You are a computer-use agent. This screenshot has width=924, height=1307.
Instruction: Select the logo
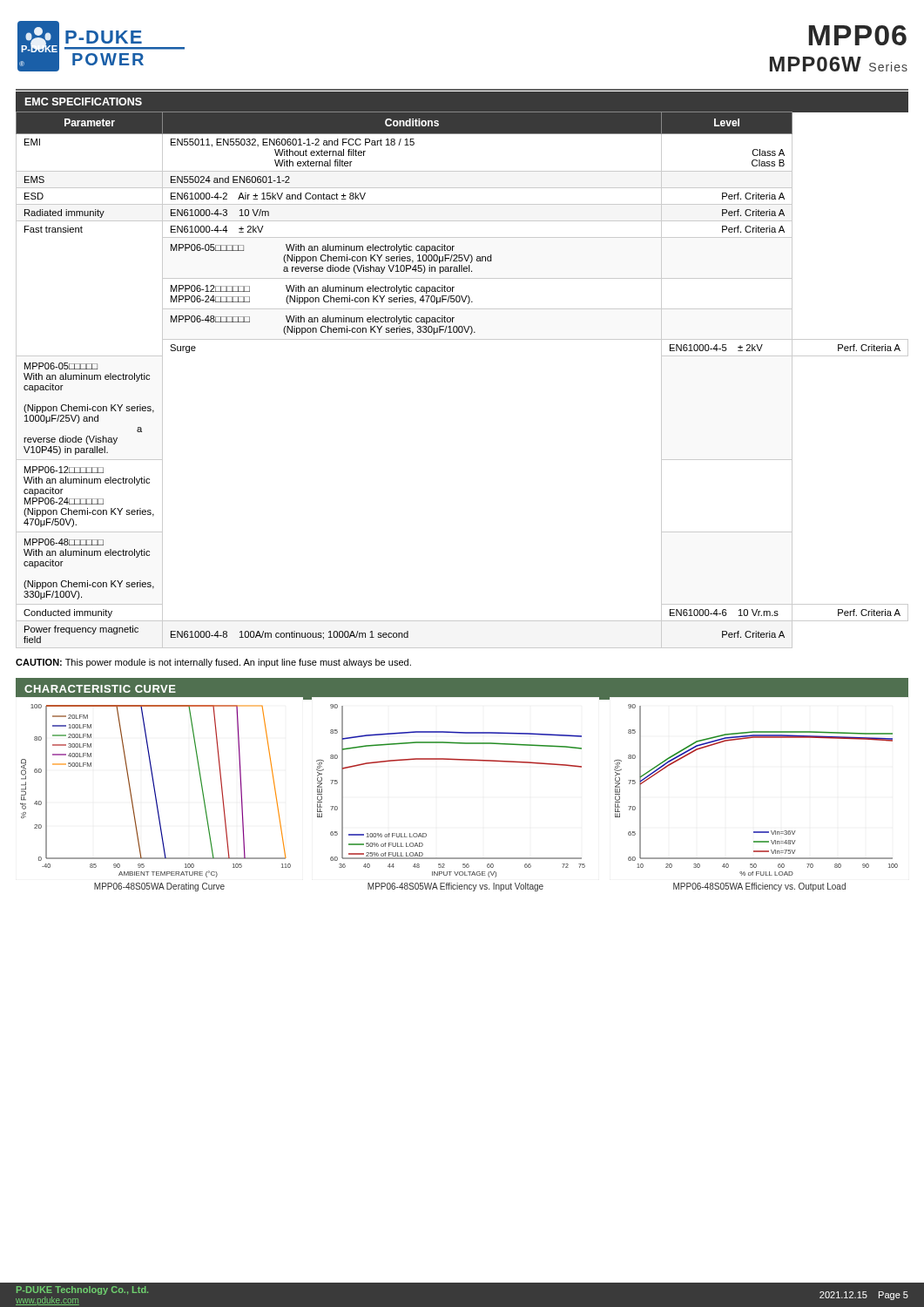(x=103, y=47)
